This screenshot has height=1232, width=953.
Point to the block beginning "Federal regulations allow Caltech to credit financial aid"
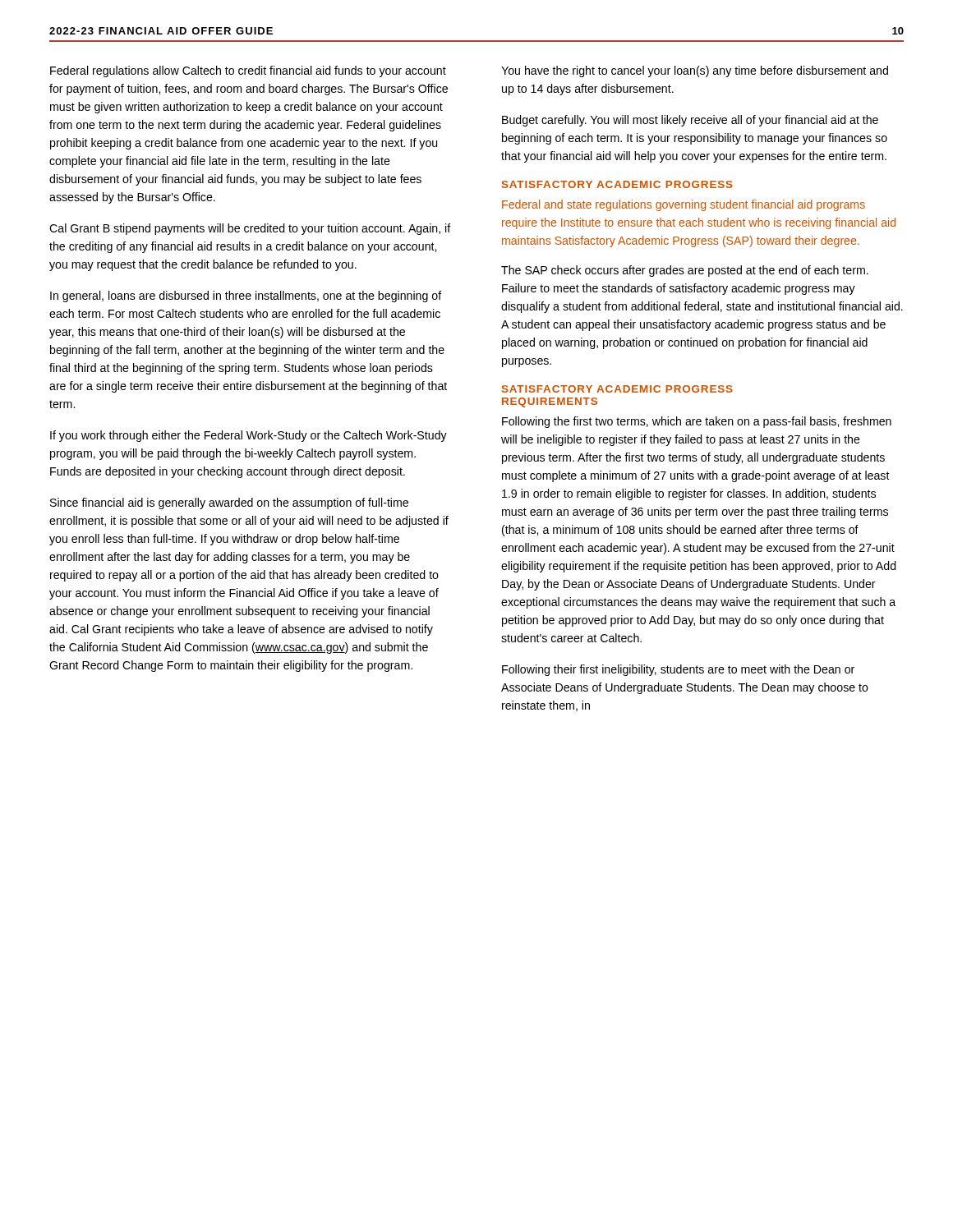pyautogui.click(x=249, y=134)
